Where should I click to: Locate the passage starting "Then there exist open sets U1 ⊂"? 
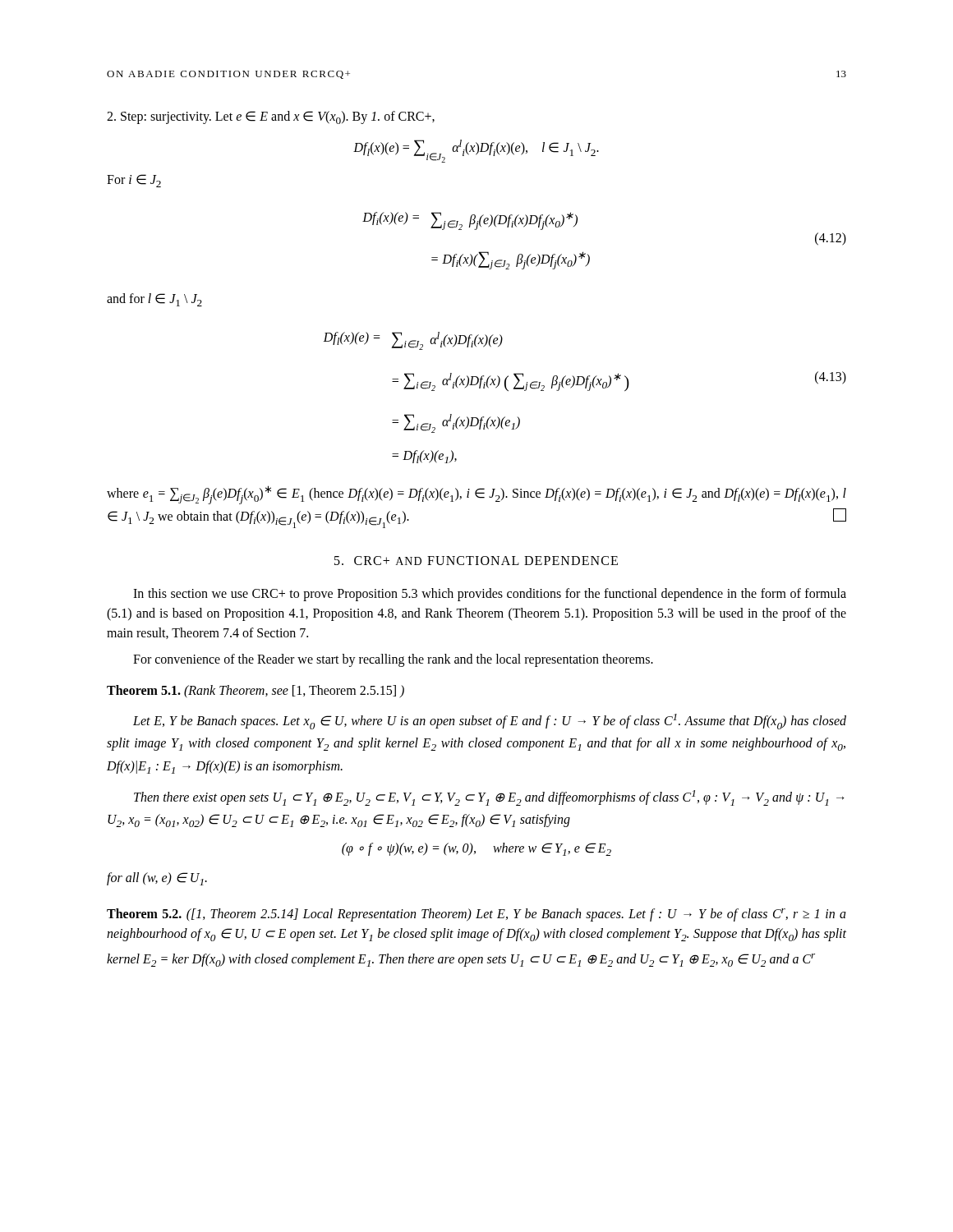pyautogui.click(x=476, y=808)
